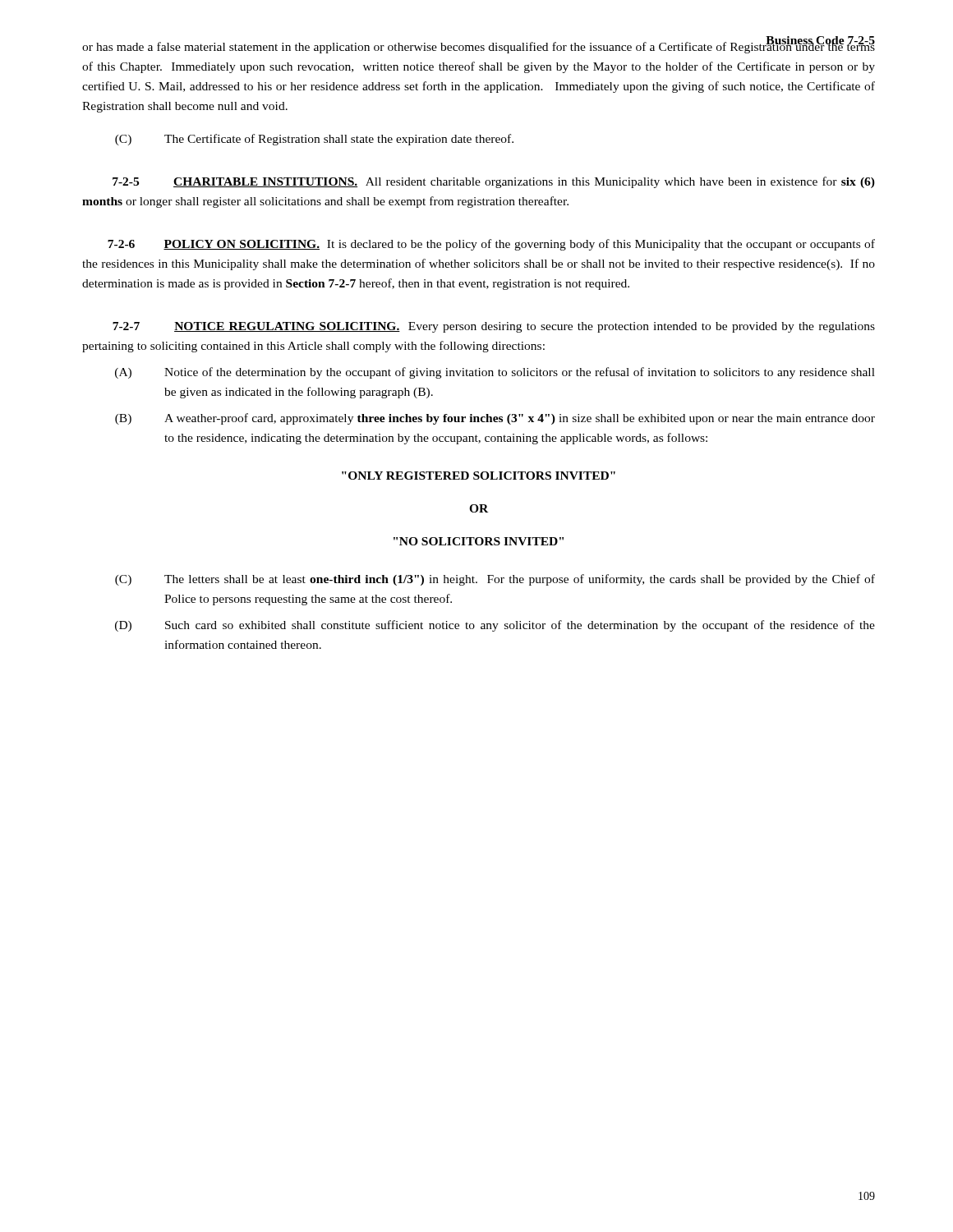Select the text starting "(C) The letters shall be"
This screenshot has width=953, height=1232.
pyautogui.click(x=479, y=589)
